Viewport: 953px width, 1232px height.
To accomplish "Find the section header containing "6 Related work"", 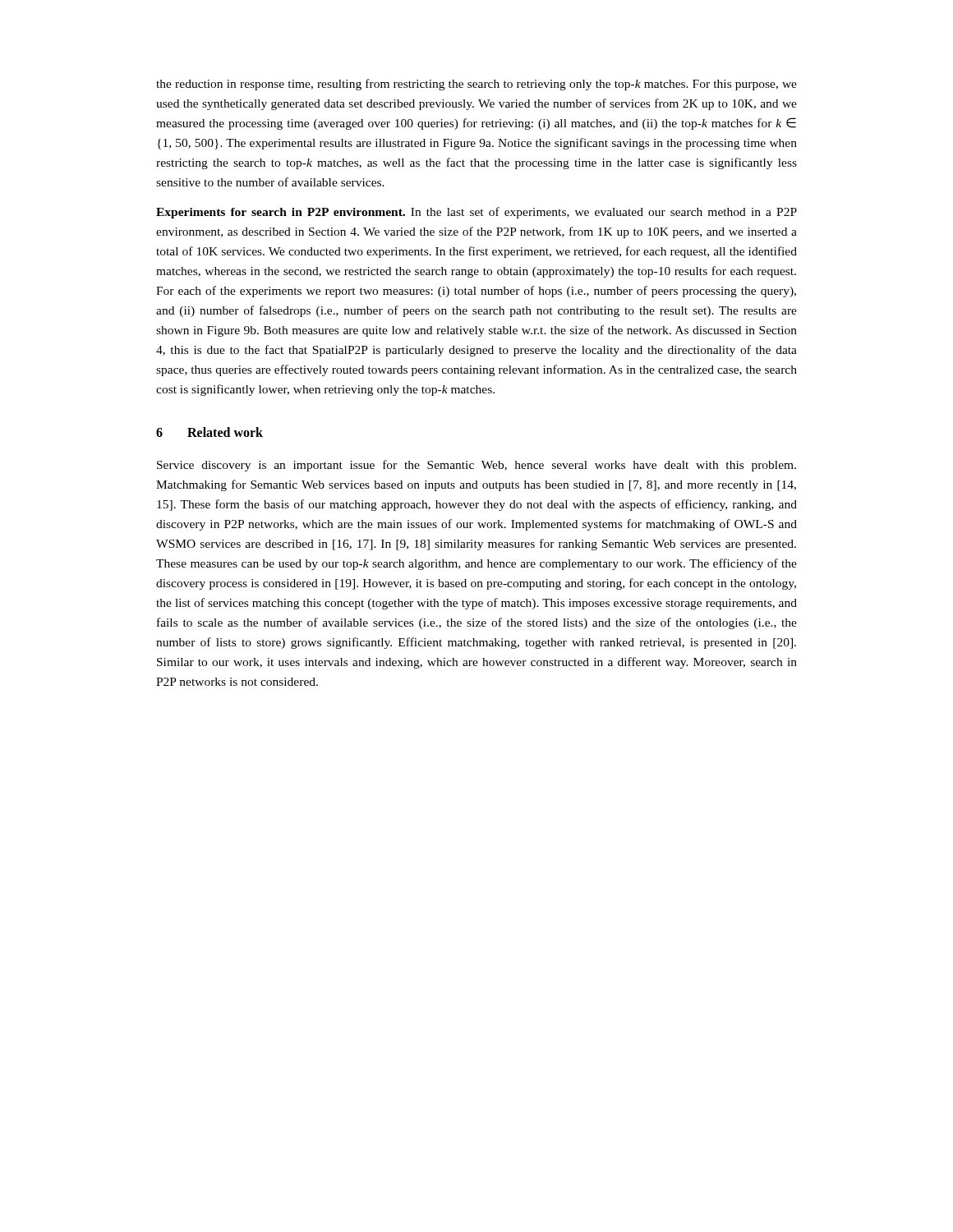I will click(x=209, y=433).
